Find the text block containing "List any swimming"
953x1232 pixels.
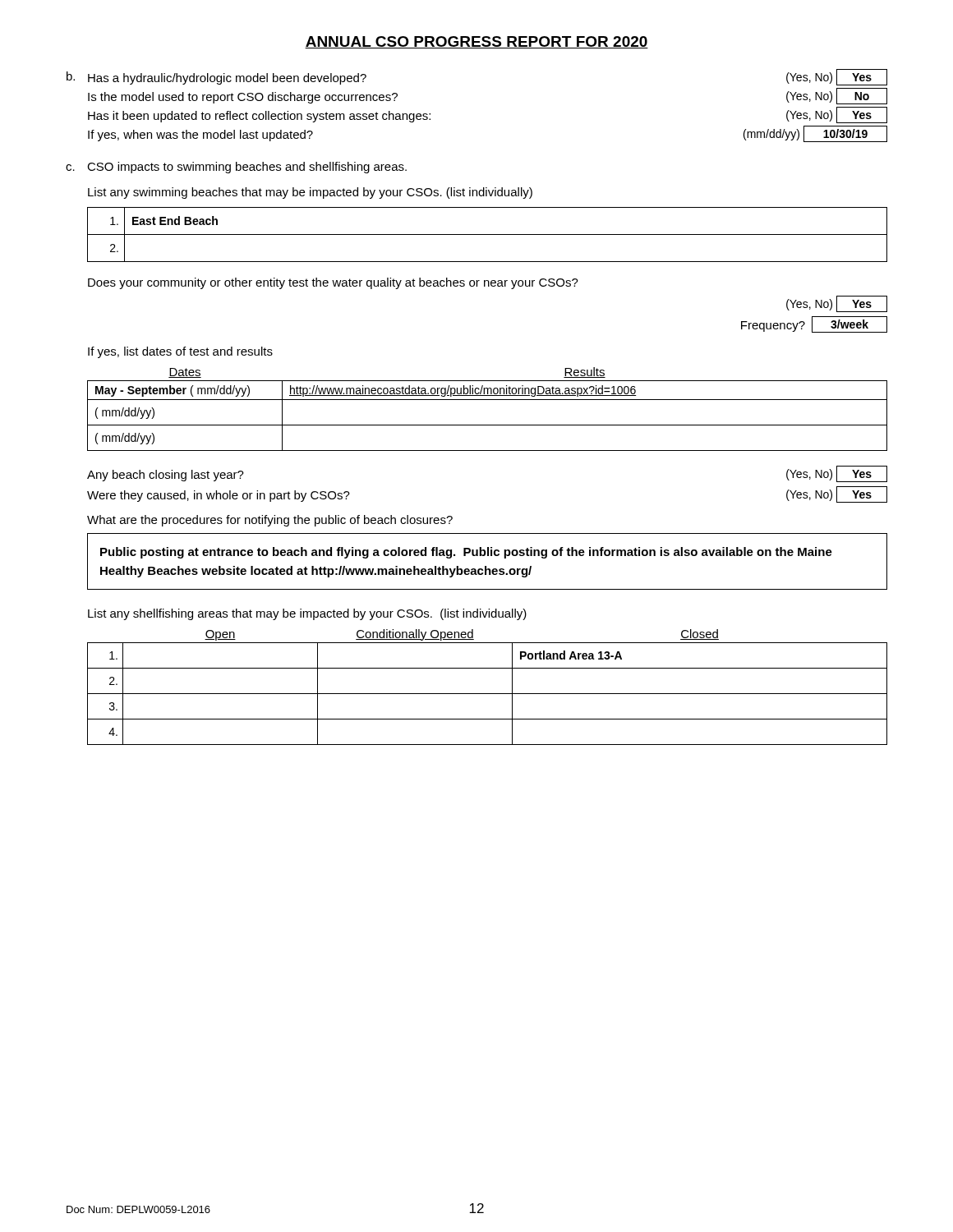click(310, 192)
